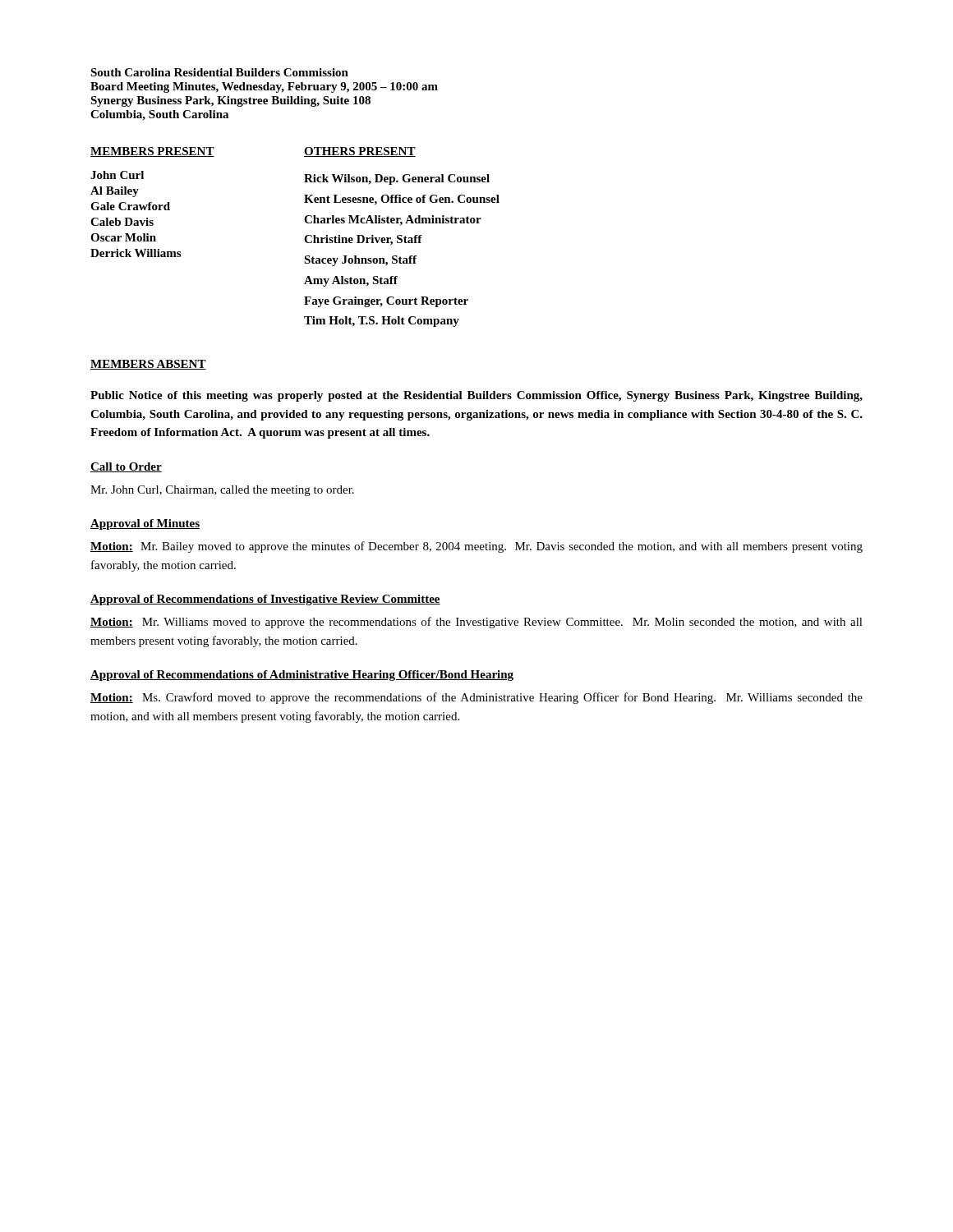The width and height of the screenshot is (953, 1232).
Task: Click on the section header that says "MEMBERS ABSENT"
Action: coord(148,364)
